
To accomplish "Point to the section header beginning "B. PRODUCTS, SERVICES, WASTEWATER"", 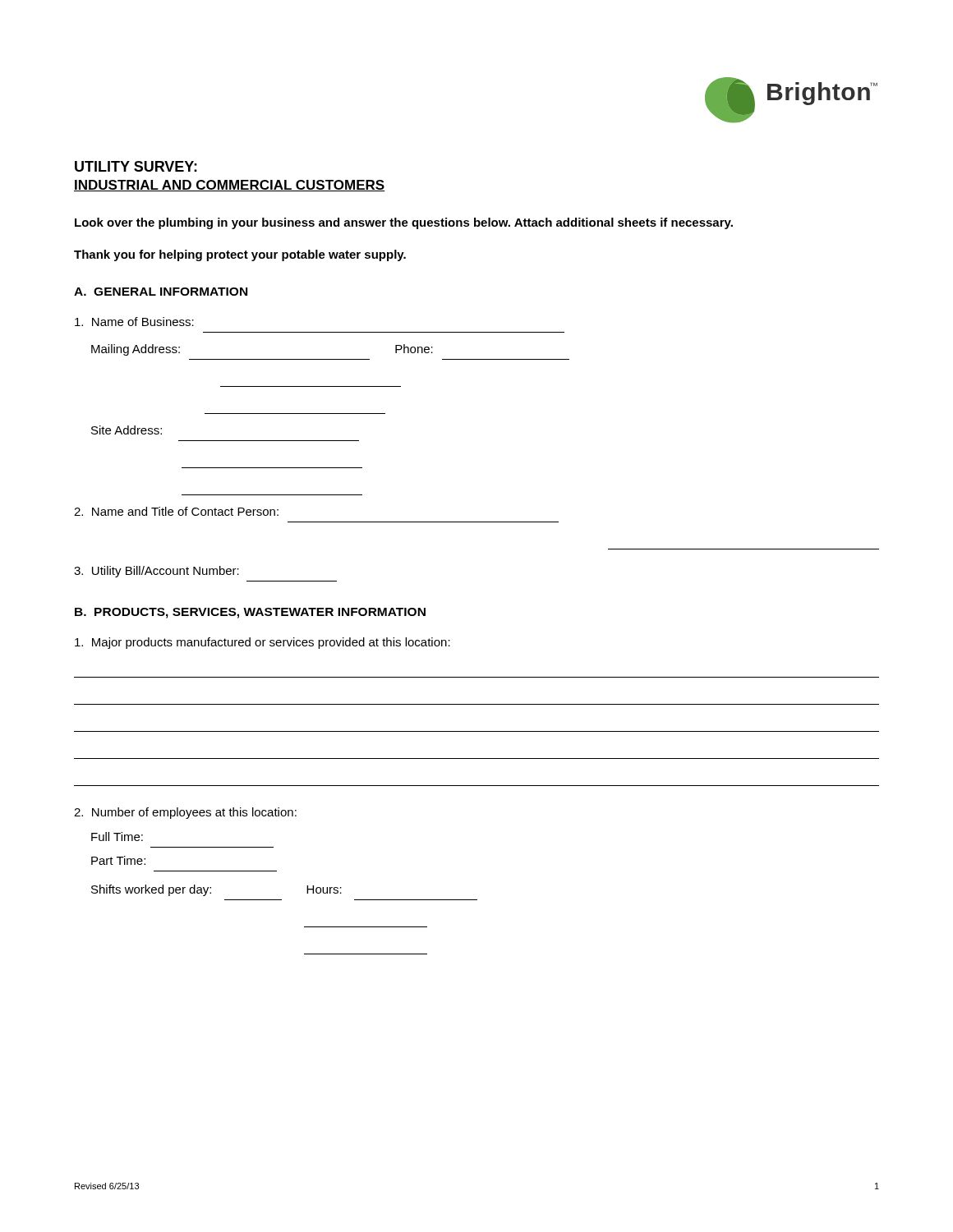I will coord(250,611).
